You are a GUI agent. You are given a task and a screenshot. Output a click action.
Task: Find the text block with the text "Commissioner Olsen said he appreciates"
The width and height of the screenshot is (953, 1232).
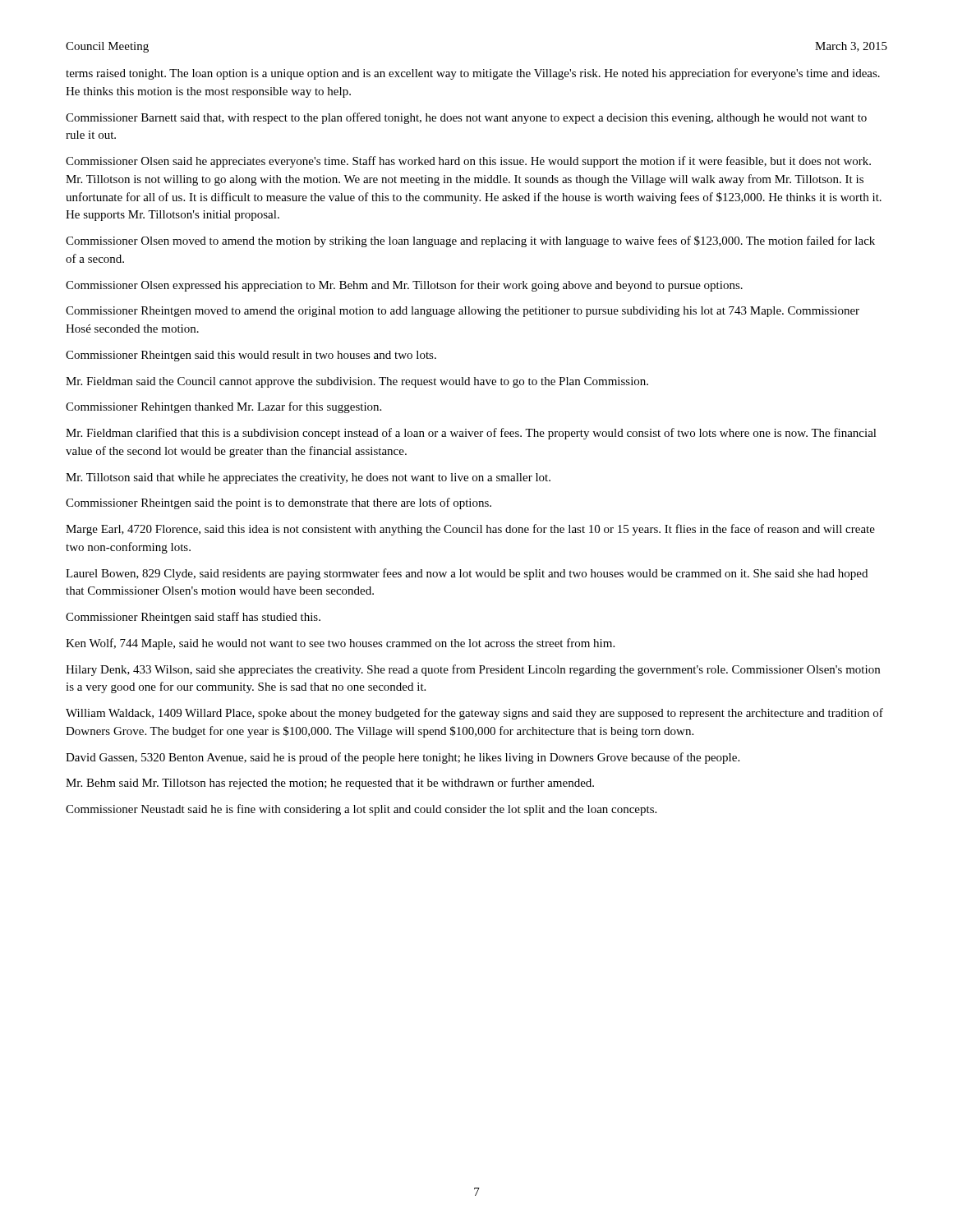[x=474, y=188]
